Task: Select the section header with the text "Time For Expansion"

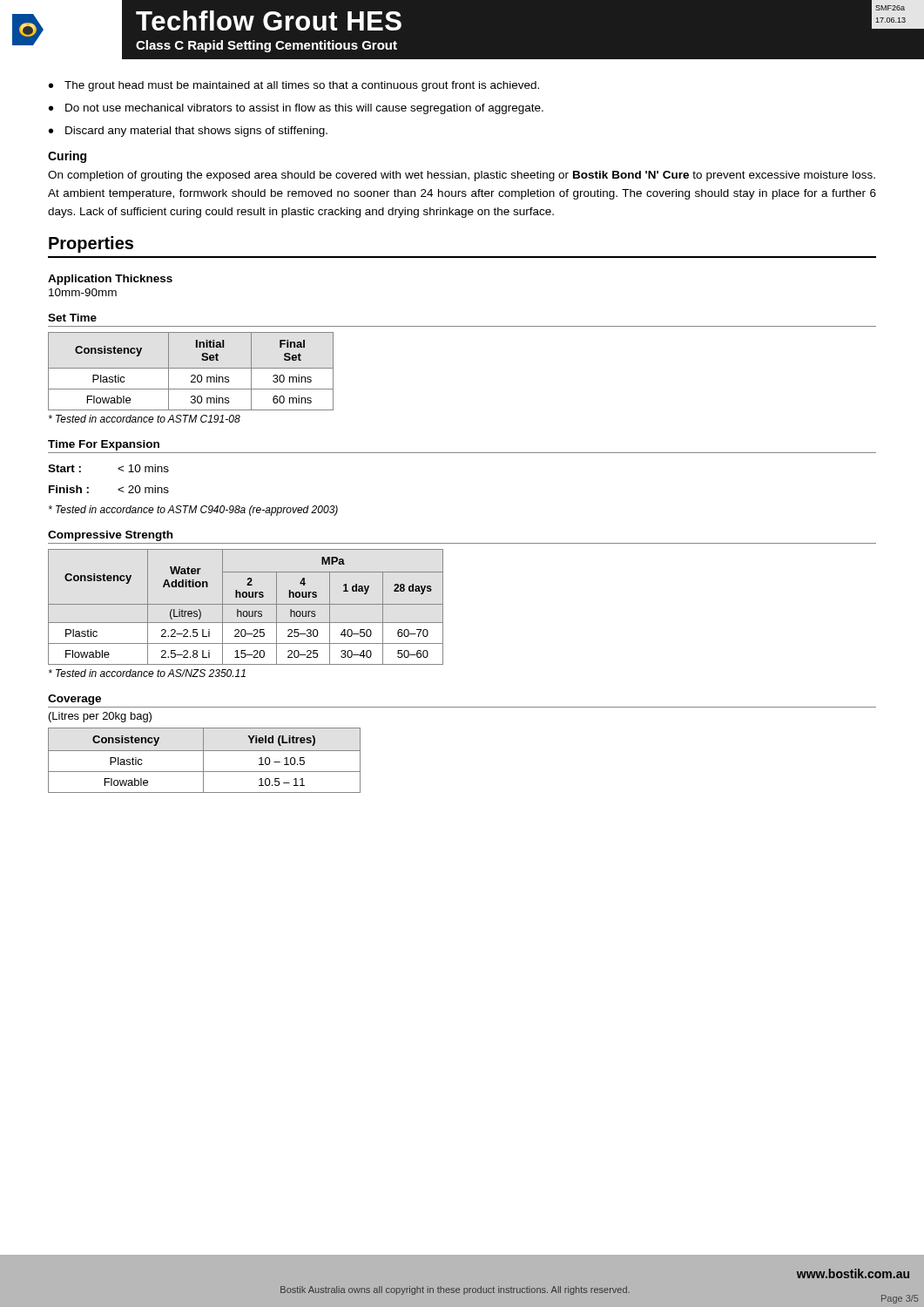Action: tap(104, 444)
